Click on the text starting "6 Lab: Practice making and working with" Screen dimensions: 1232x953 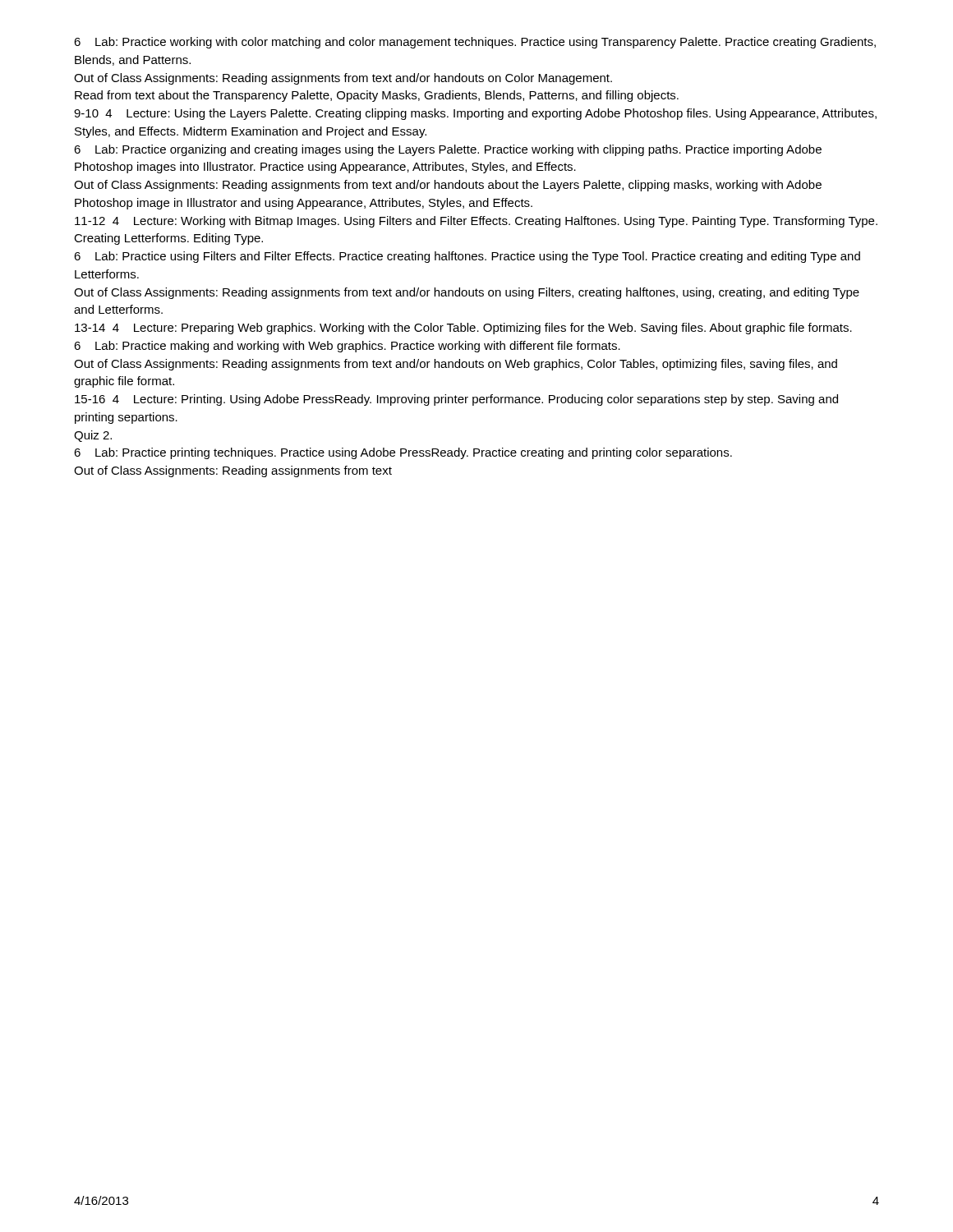pyautogui.click(x=347, y=345)
